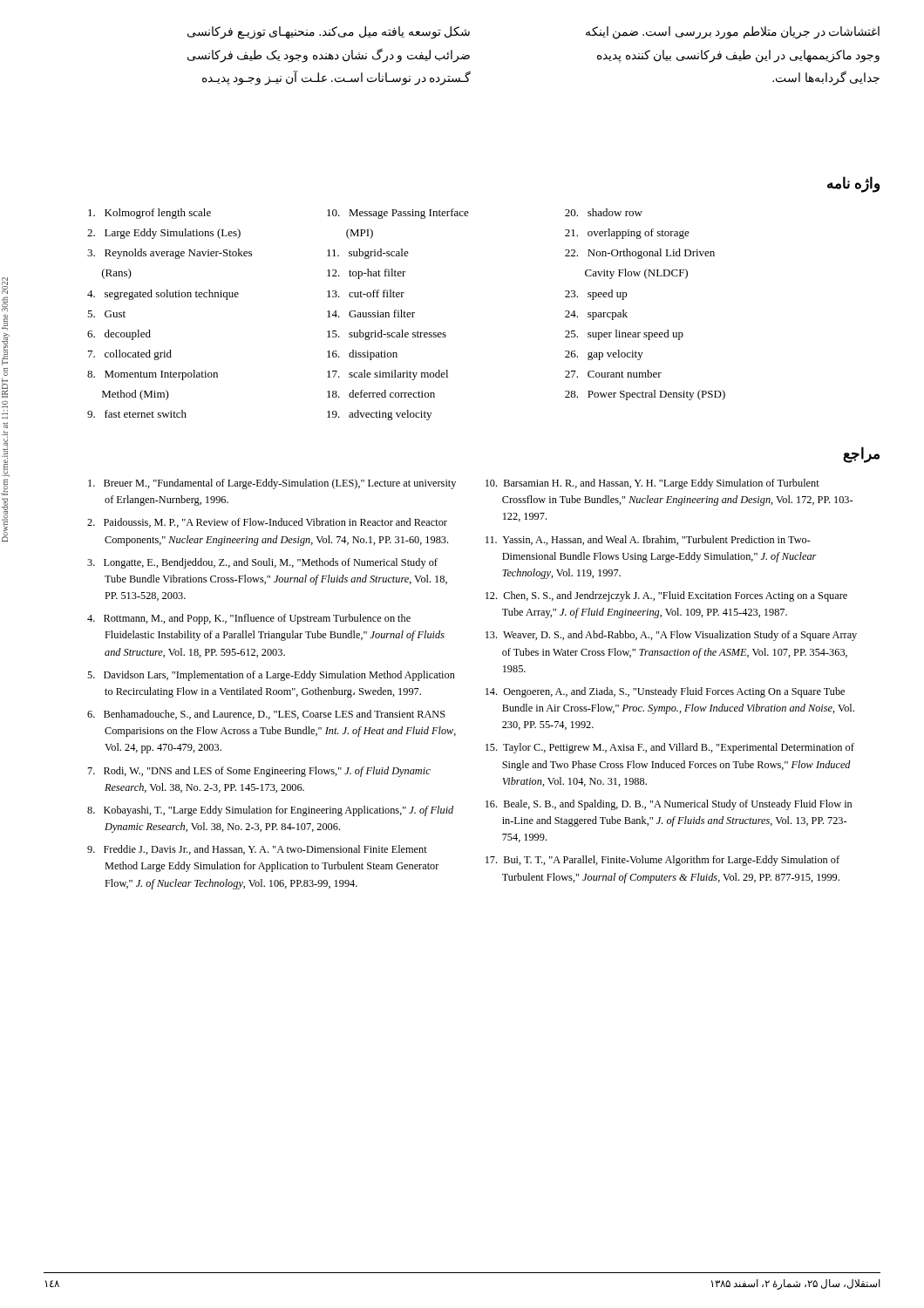924x1308 pixels.
Task: Locate the region starting "7. Rodi, W., "DNS and"
Action: pos(259,779)
